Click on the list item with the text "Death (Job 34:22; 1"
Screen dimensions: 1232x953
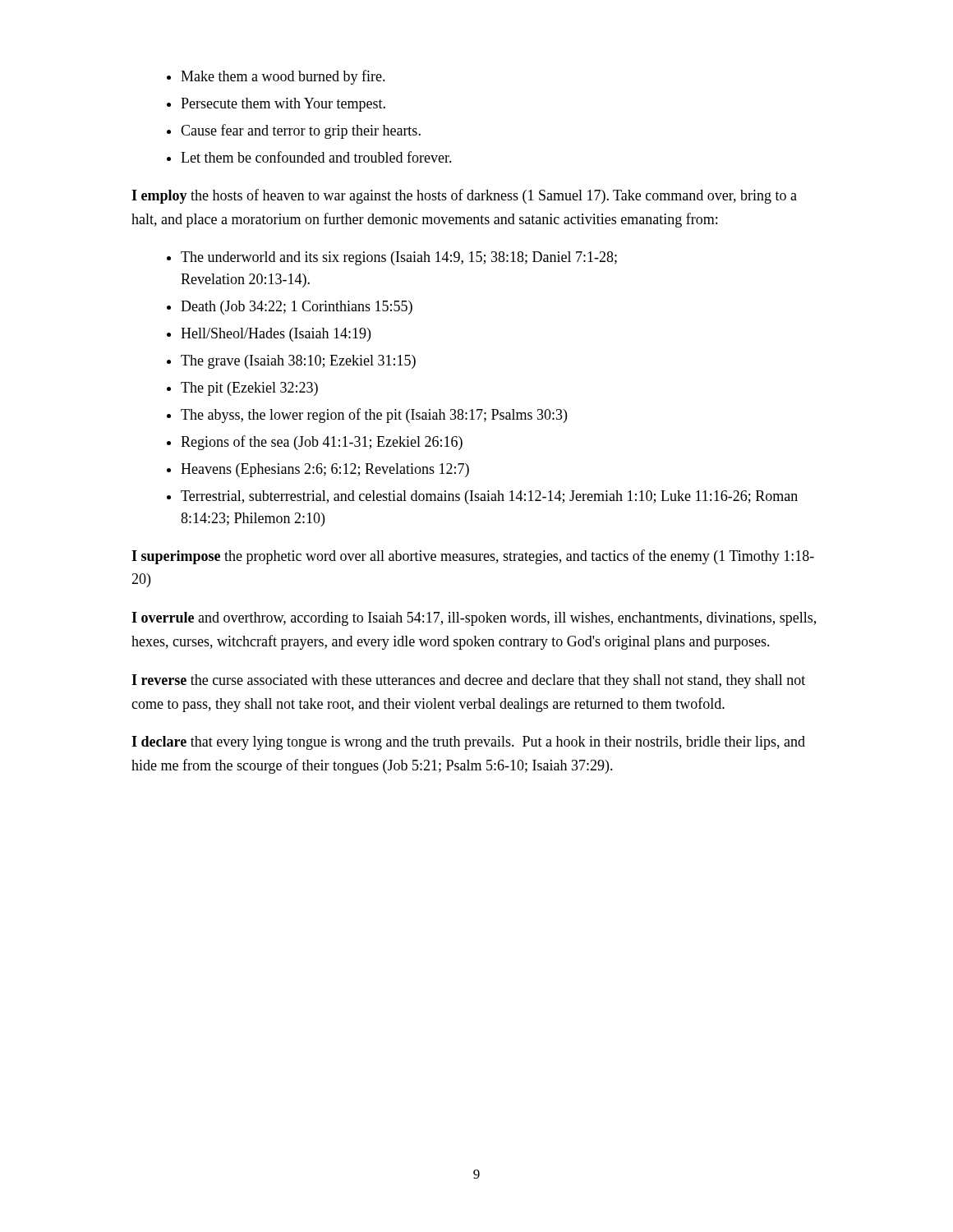[x=297, y=306]
